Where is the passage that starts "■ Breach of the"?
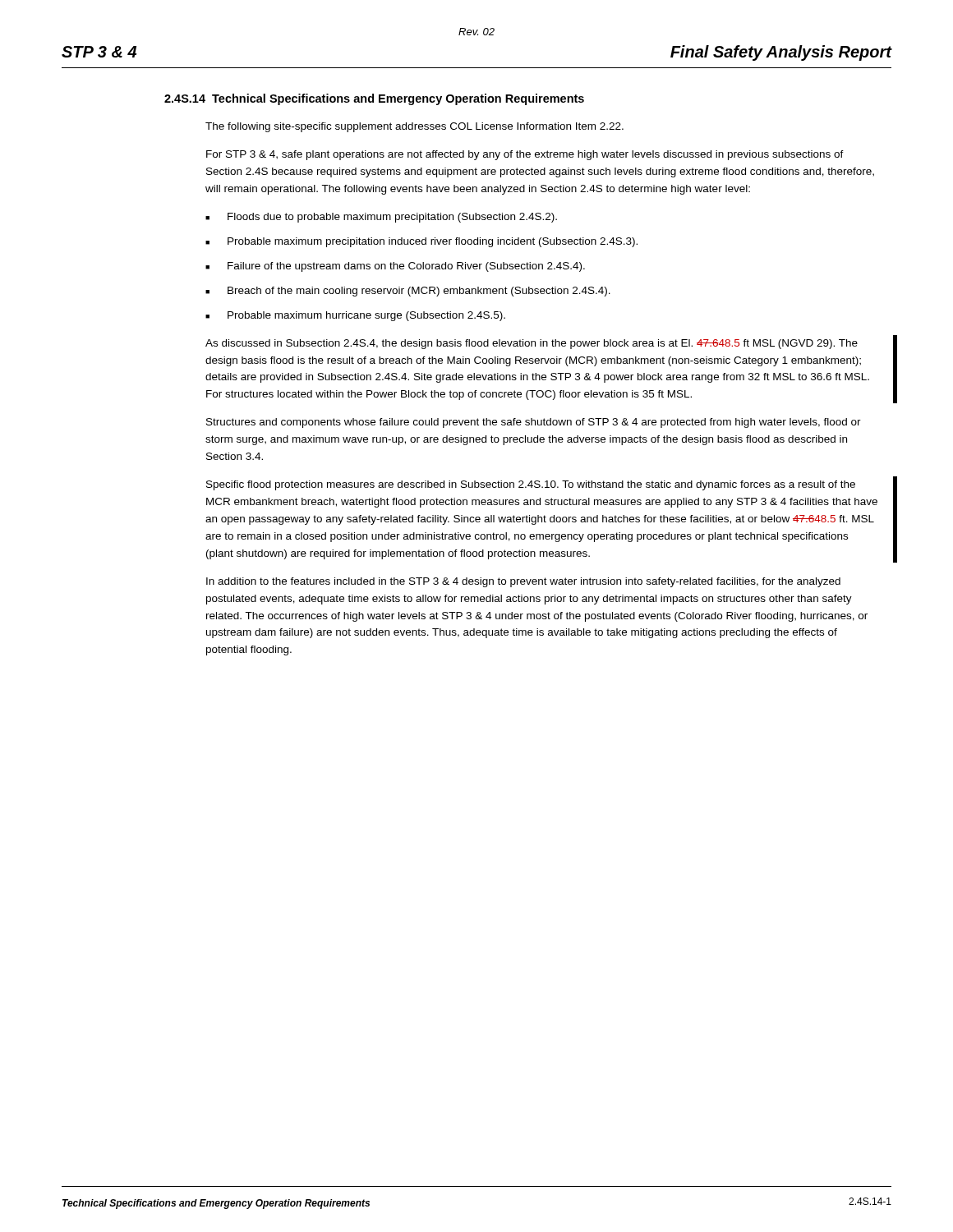Screen dimensions: 1232x953 (408, 291)
